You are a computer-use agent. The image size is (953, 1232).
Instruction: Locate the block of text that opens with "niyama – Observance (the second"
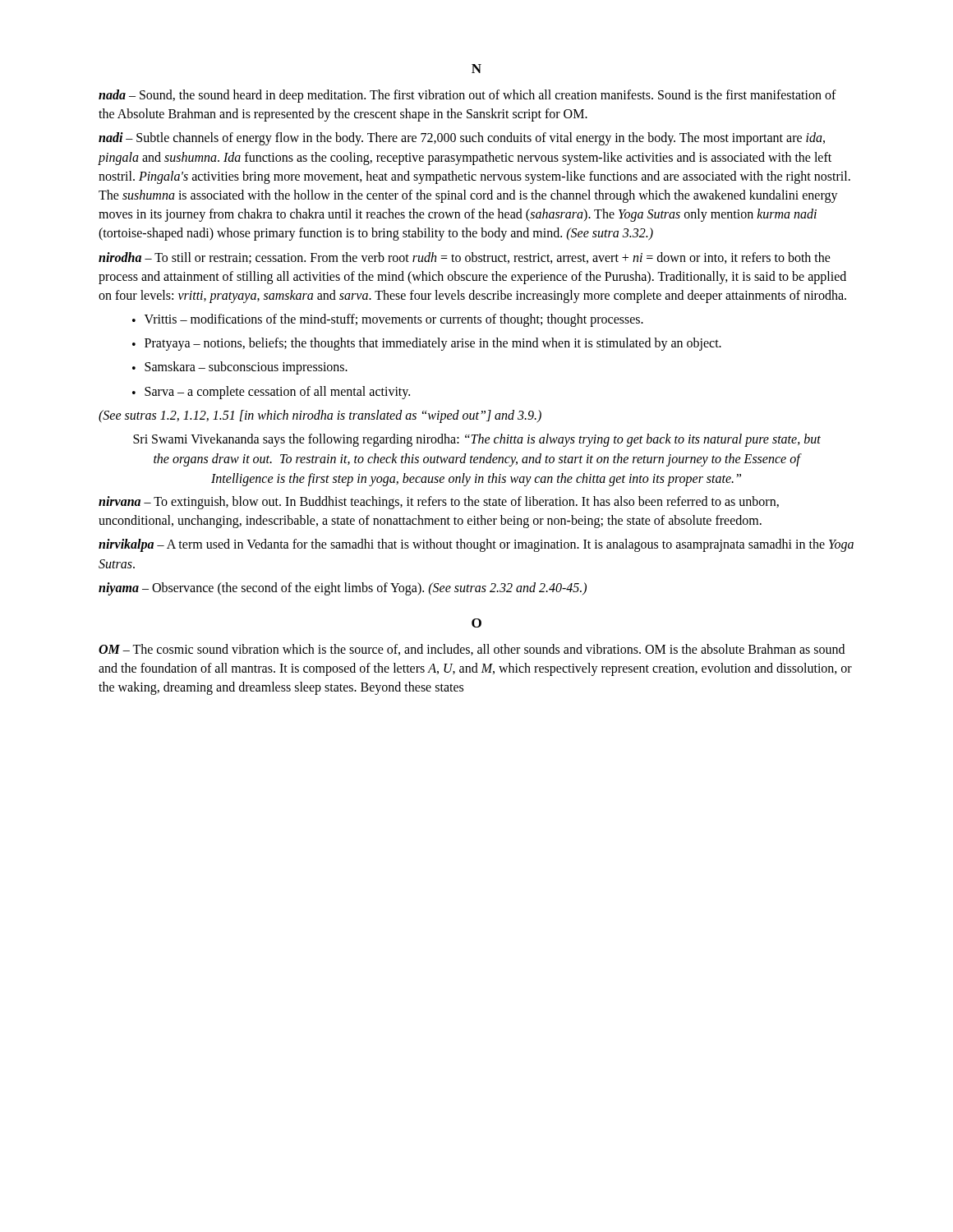tap(343, 587)
